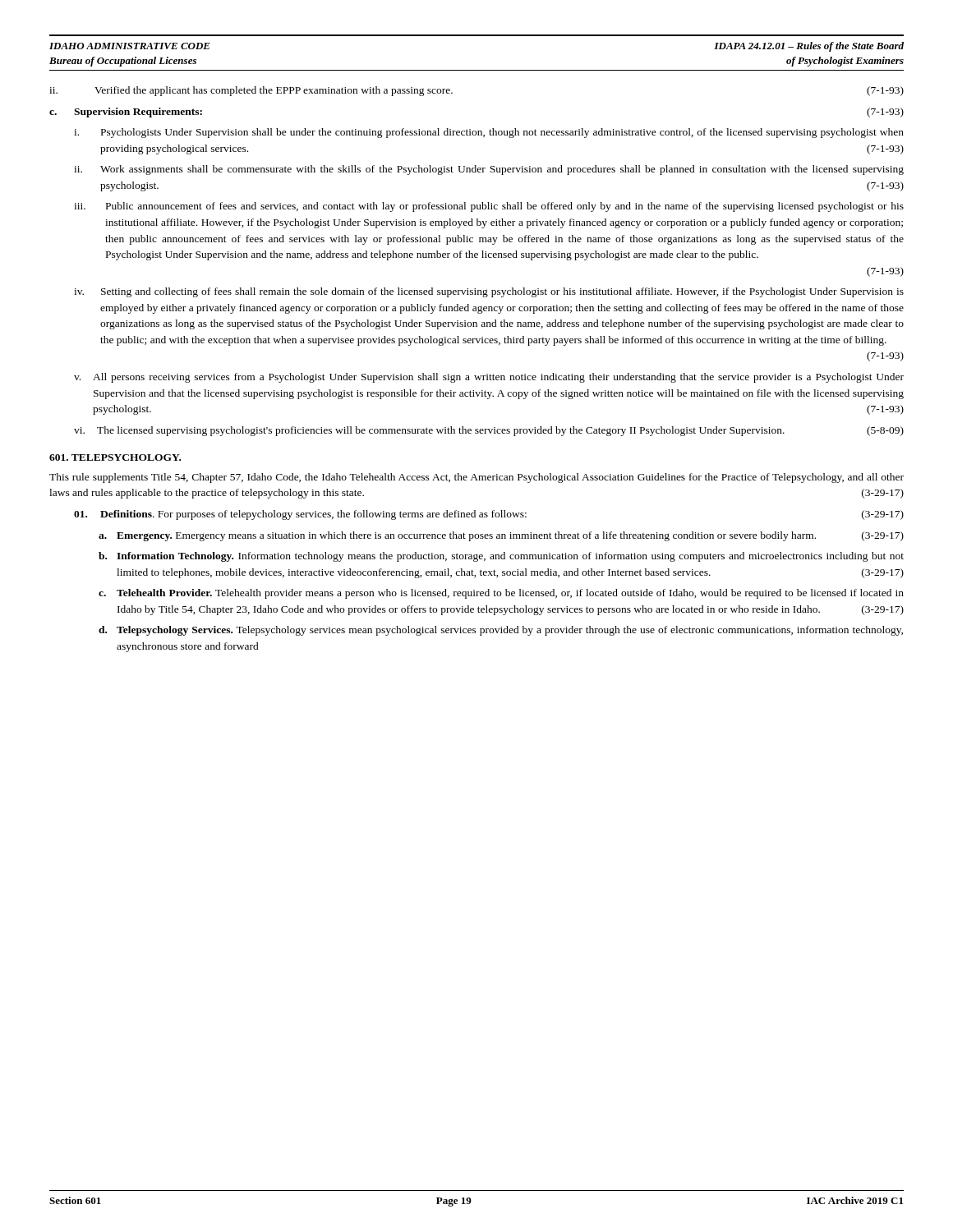Click on the element starting "iv. Setting and collecting of fees shall remain"
953x1232 pixels.
click(489, 324)
